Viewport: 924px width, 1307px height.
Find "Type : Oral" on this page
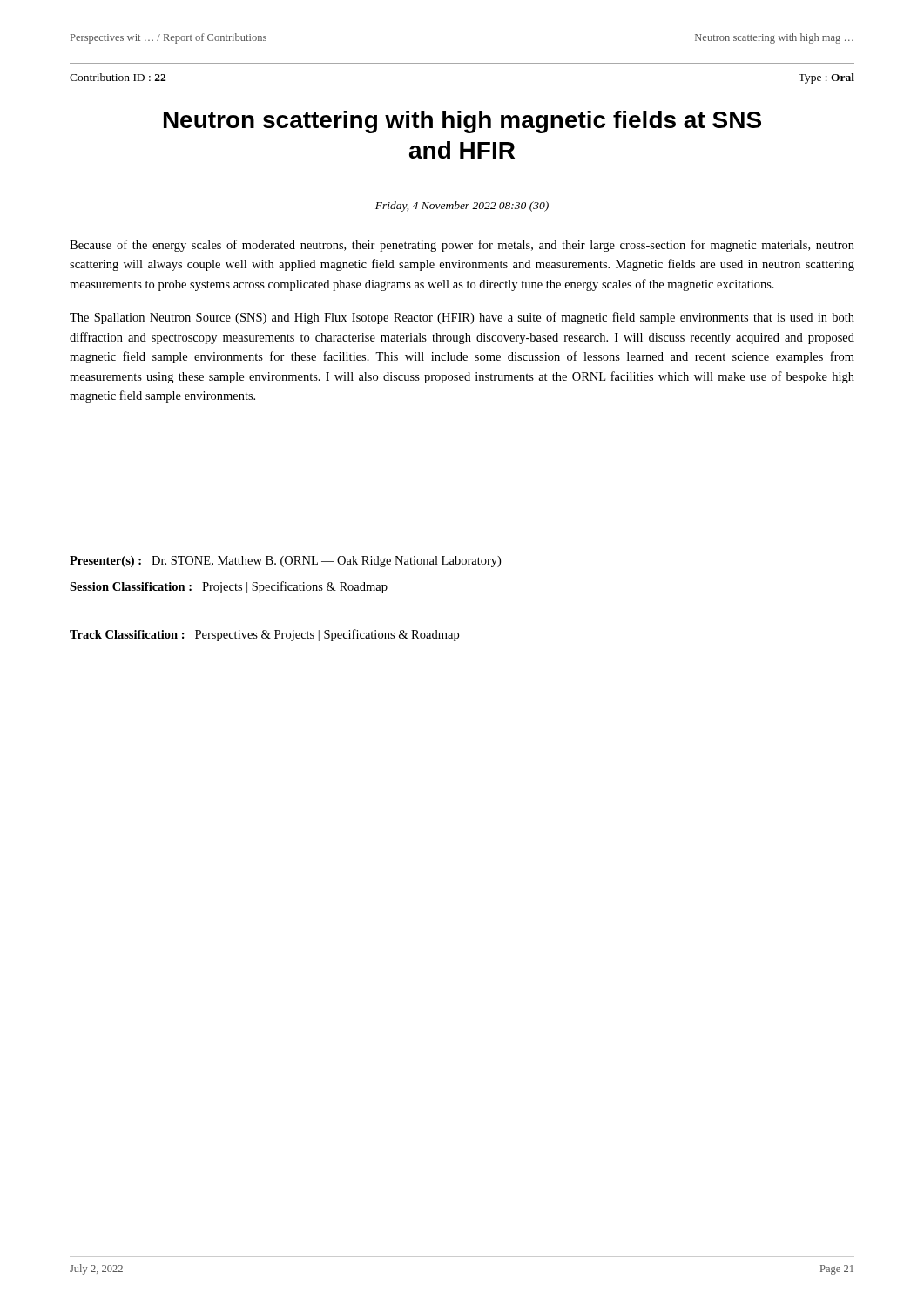click(x=826, y=77)
